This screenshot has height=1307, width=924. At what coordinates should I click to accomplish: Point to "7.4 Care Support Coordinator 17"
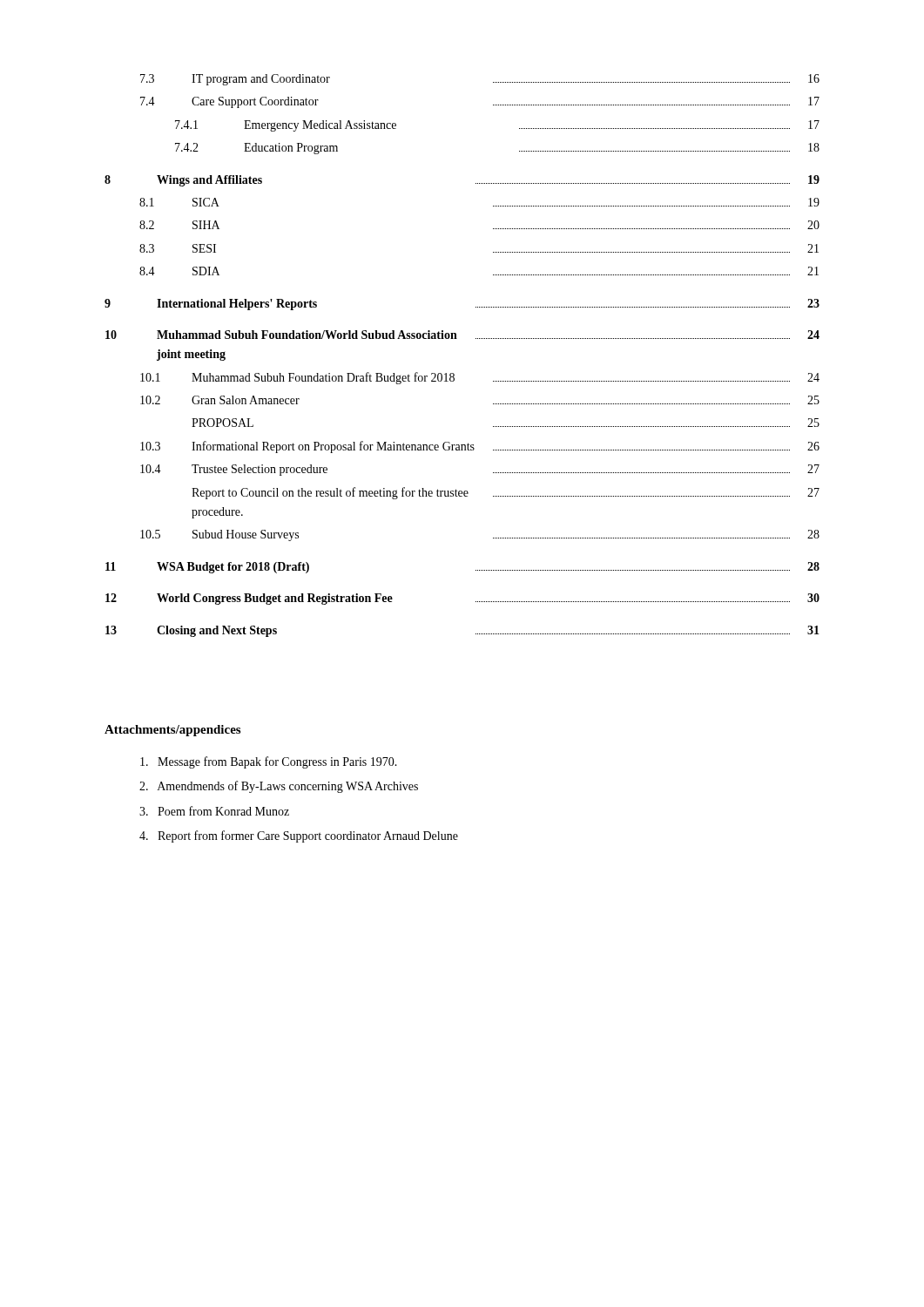[x=254, y=102]
